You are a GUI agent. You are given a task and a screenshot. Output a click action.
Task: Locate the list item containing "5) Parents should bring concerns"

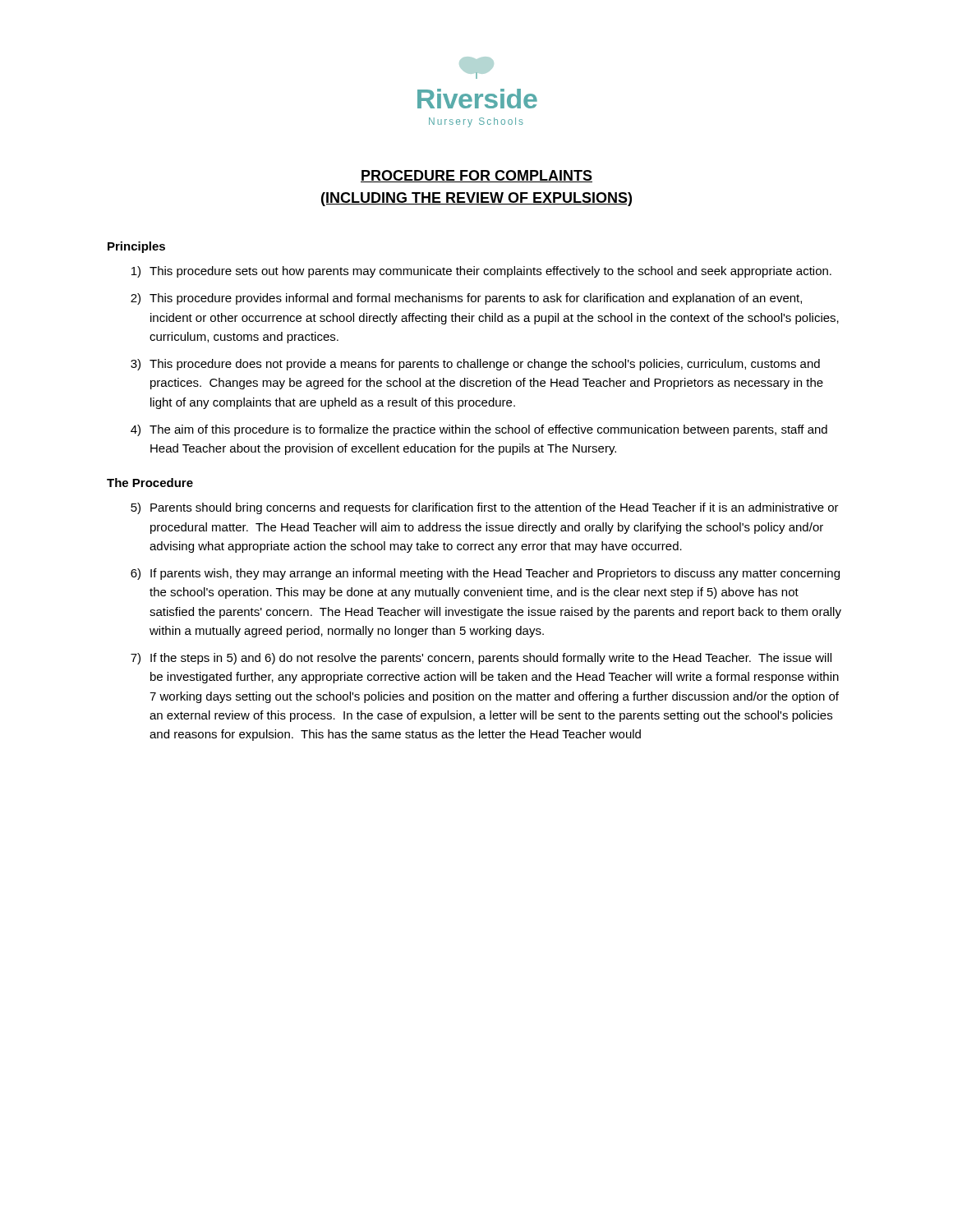pyautogui.click(x=476, y=527)
